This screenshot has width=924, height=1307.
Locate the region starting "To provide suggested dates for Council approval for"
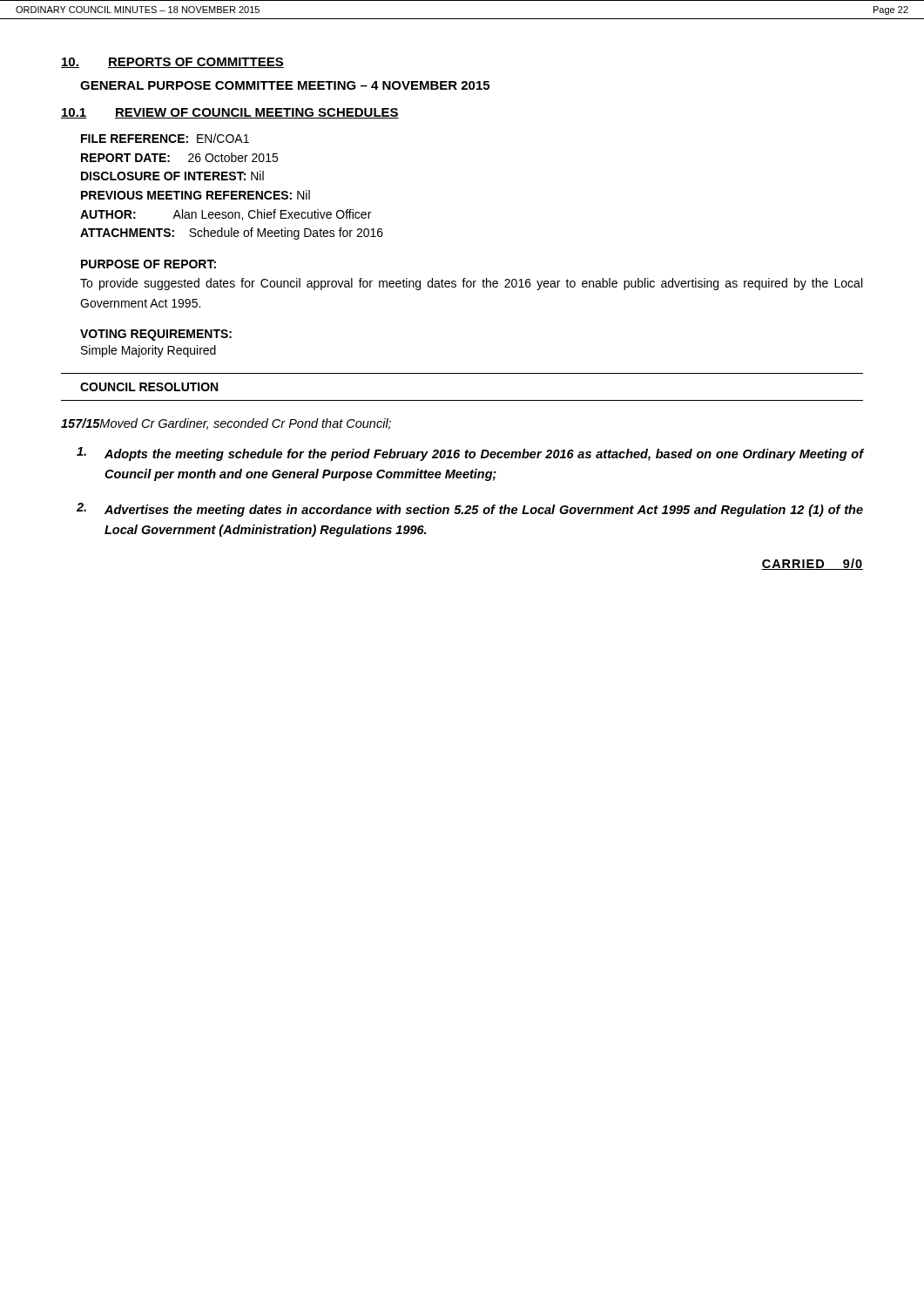[472, 293]
